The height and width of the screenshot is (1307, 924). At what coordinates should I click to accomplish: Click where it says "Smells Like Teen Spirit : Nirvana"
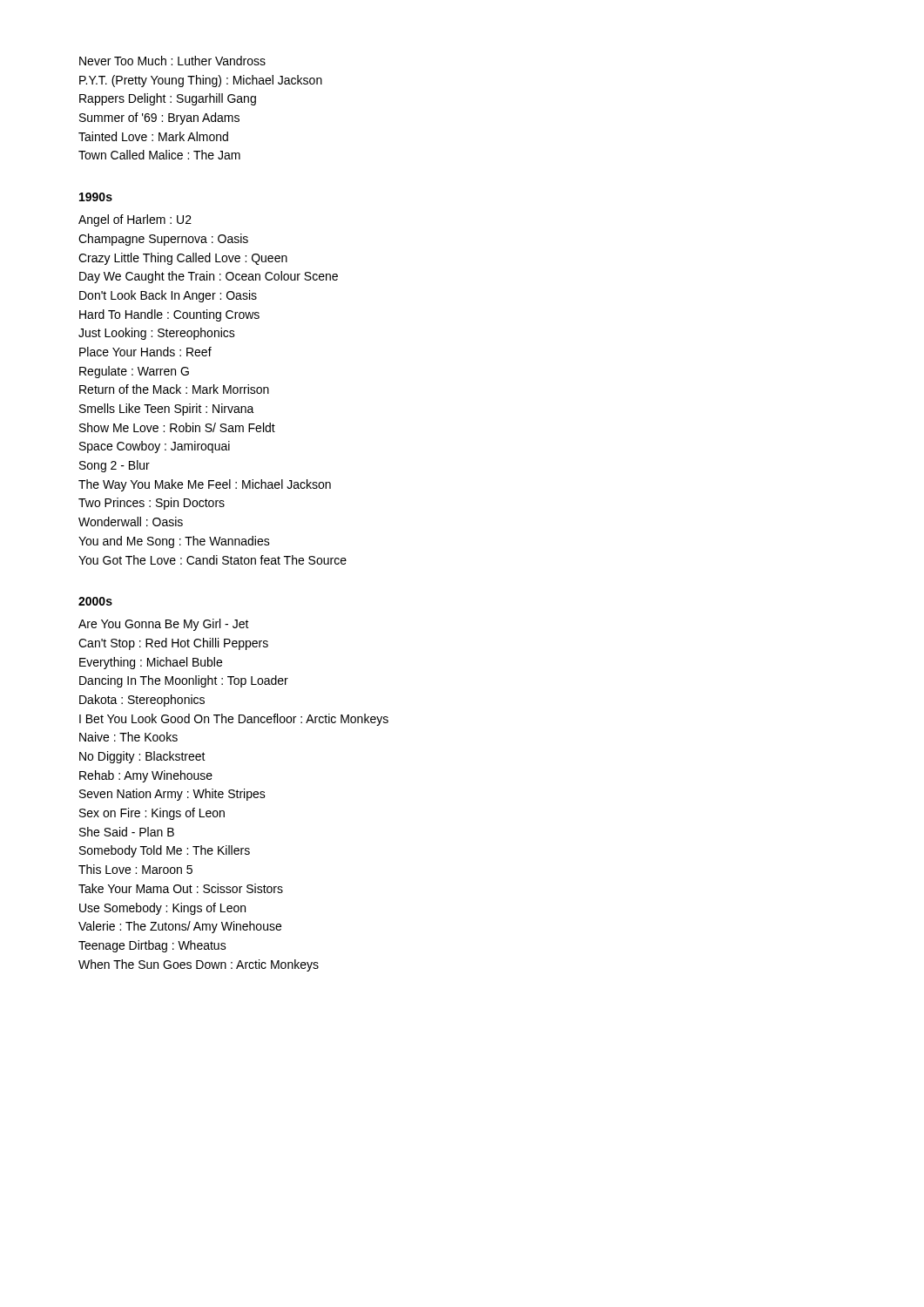tap(166, 409)
